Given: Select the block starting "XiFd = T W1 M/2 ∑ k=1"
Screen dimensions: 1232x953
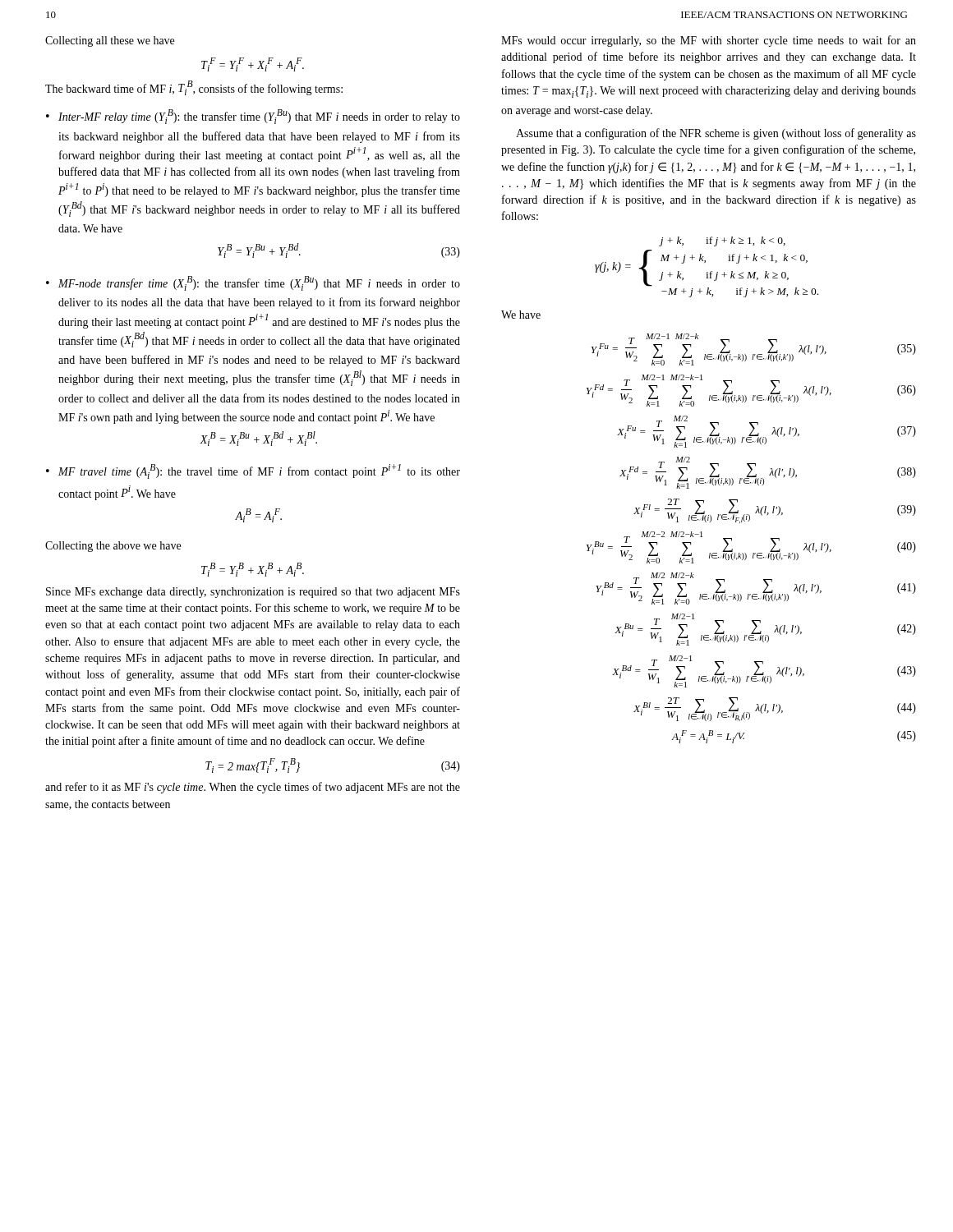Looking at the screenshot, I should (x=709, y=473).
